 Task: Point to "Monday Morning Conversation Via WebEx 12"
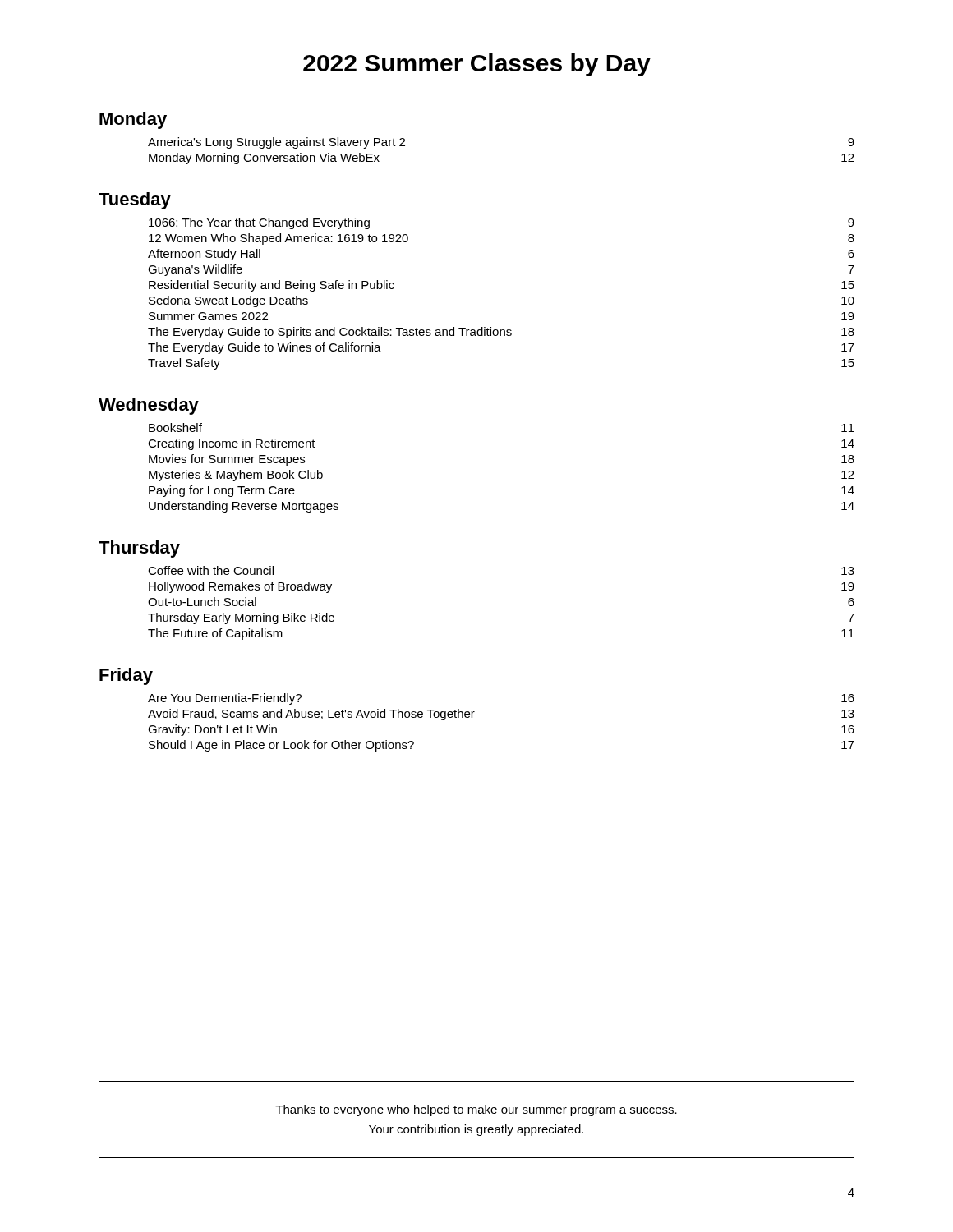coord(270,158)
